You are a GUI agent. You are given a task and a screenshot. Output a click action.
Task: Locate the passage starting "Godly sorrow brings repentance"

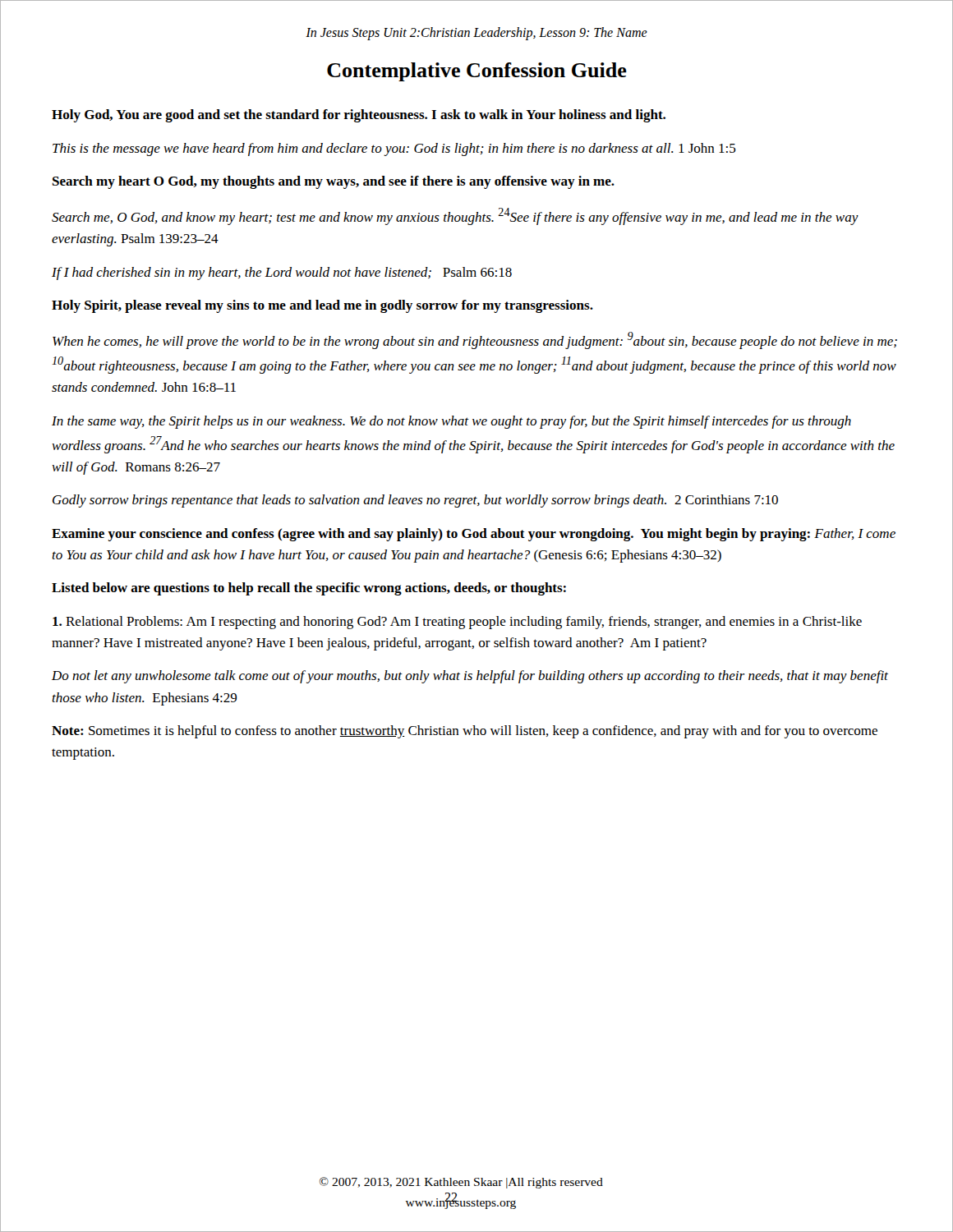415,500
